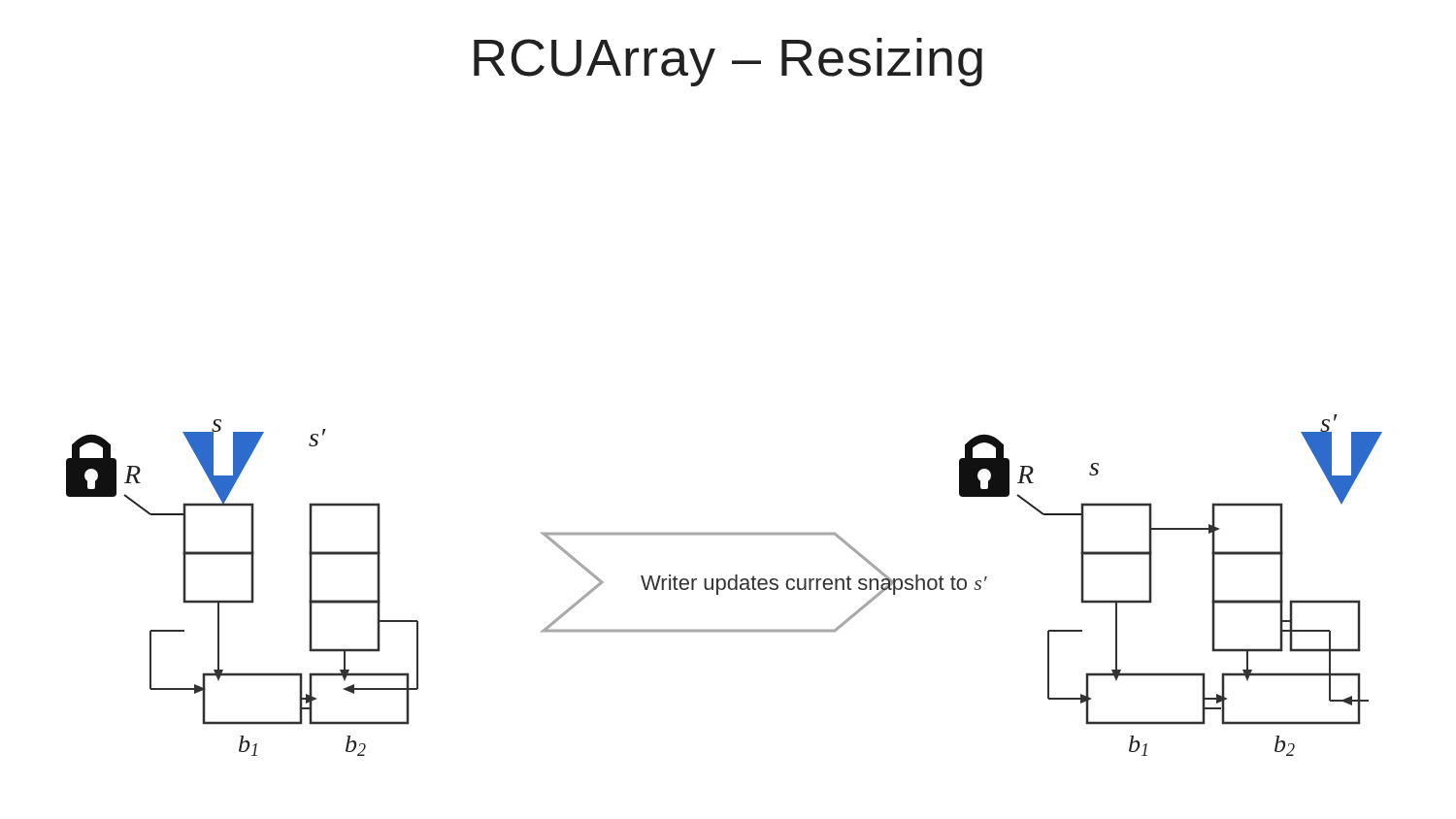Click on the schematic

[x=728, y=475]
